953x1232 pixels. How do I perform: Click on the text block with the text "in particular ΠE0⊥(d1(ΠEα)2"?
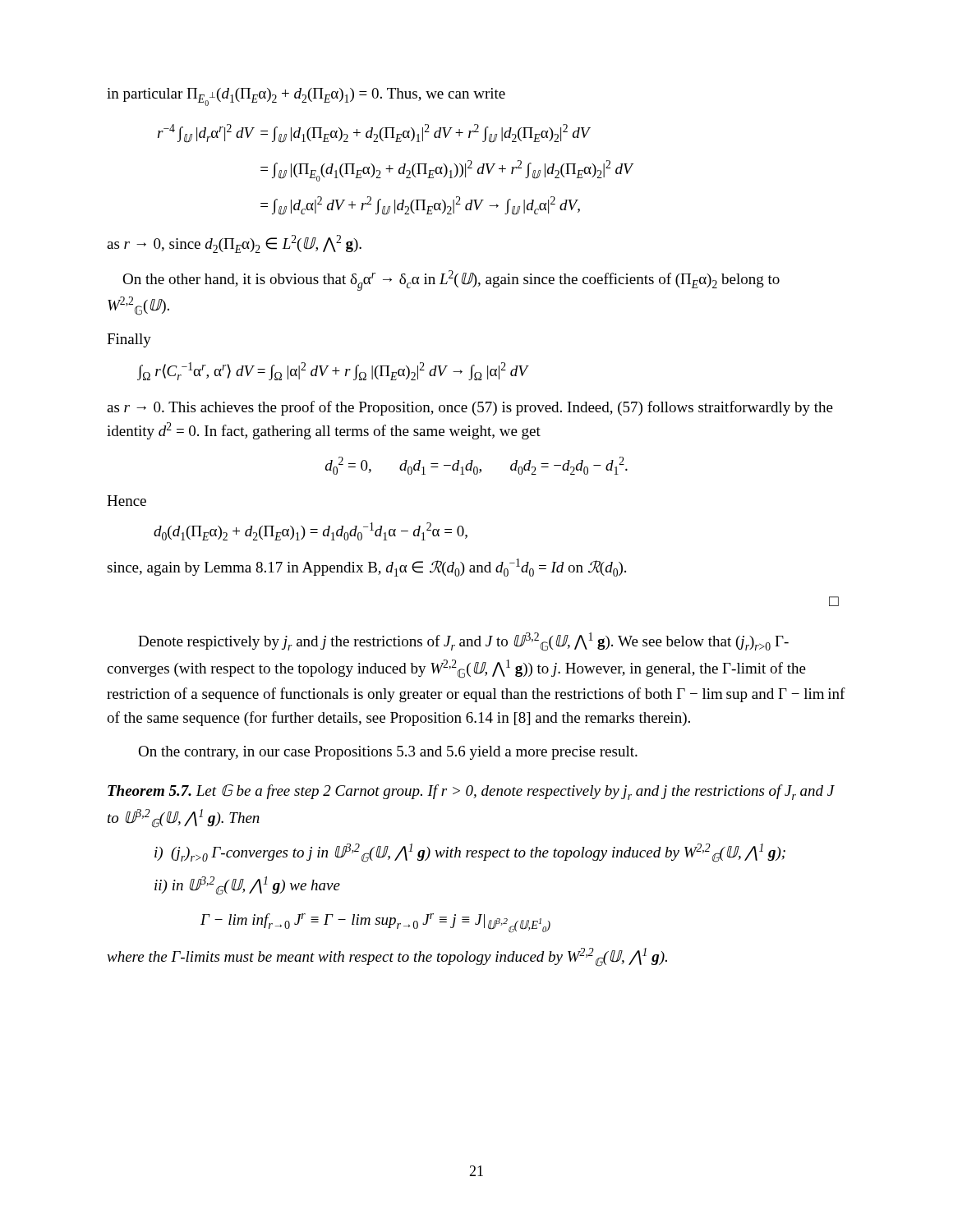coord(306,96)
